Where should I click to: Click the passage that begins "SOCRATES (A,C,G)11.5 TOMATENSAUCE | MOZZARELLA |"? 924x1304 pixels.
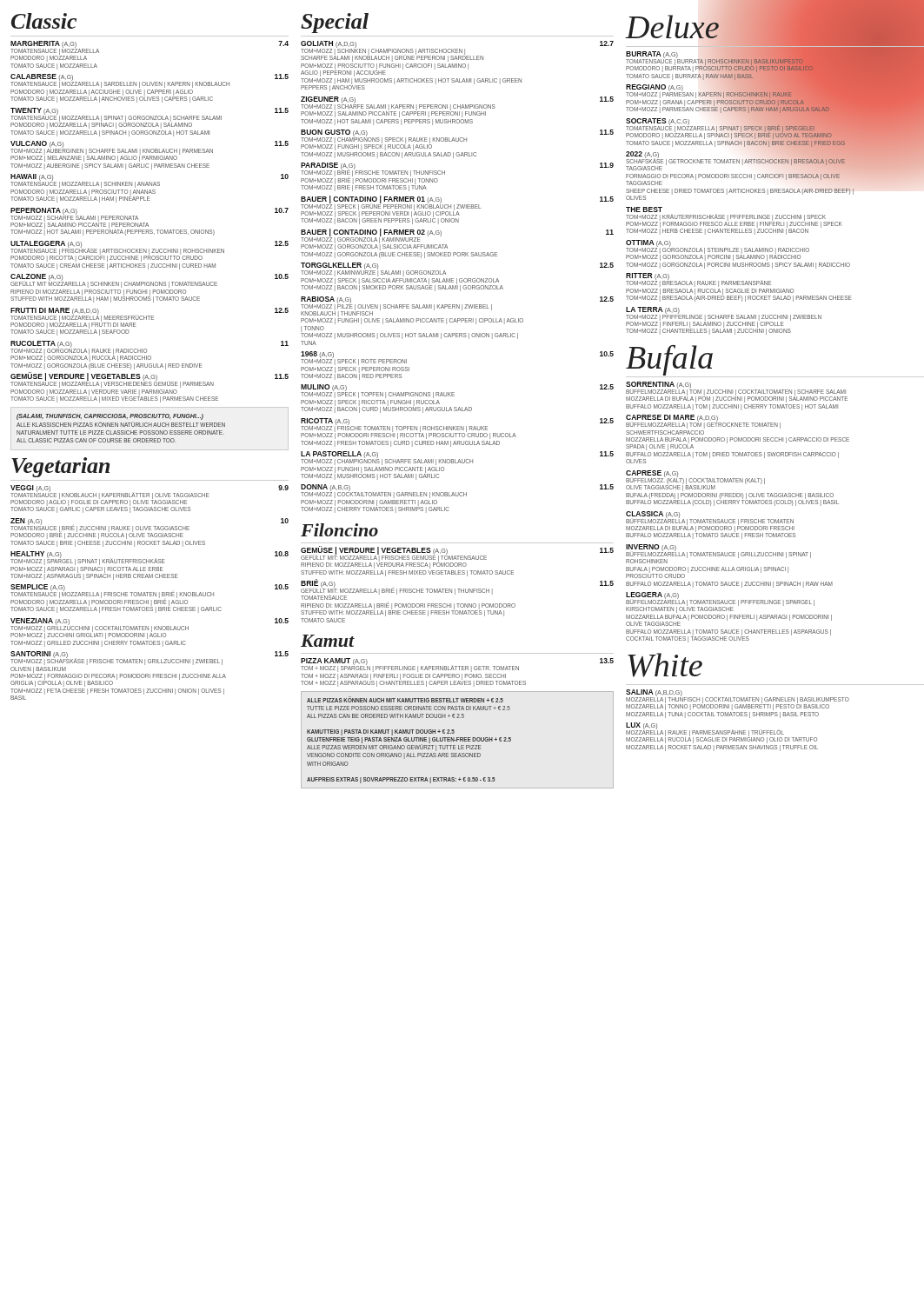click(x=775, y=132)
